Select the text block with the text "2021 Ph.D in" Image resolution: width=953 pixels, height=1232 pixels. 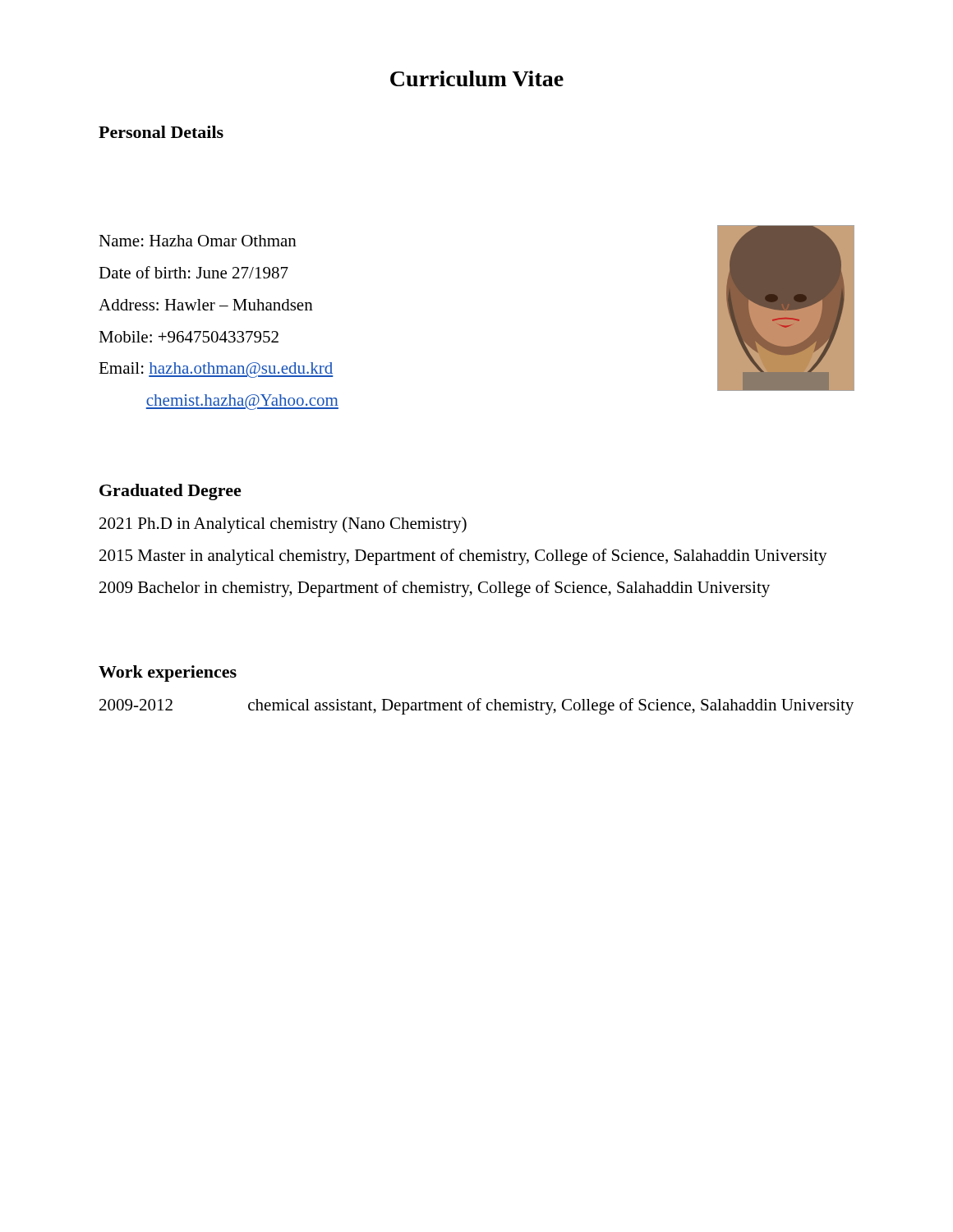pyautogui.click(x=283, y=523)
